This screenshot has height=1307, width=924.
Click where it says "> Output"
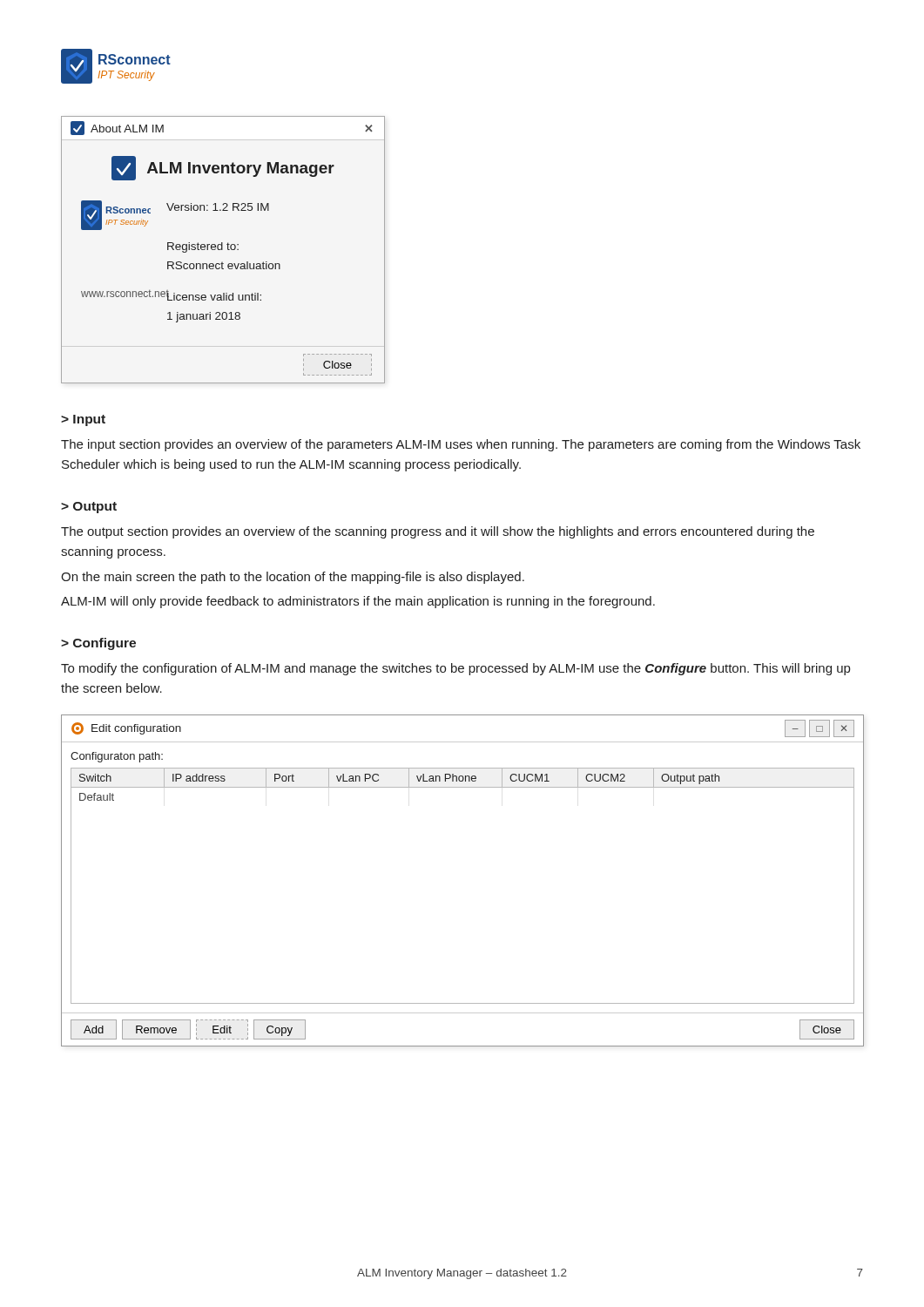coord(89,506)
